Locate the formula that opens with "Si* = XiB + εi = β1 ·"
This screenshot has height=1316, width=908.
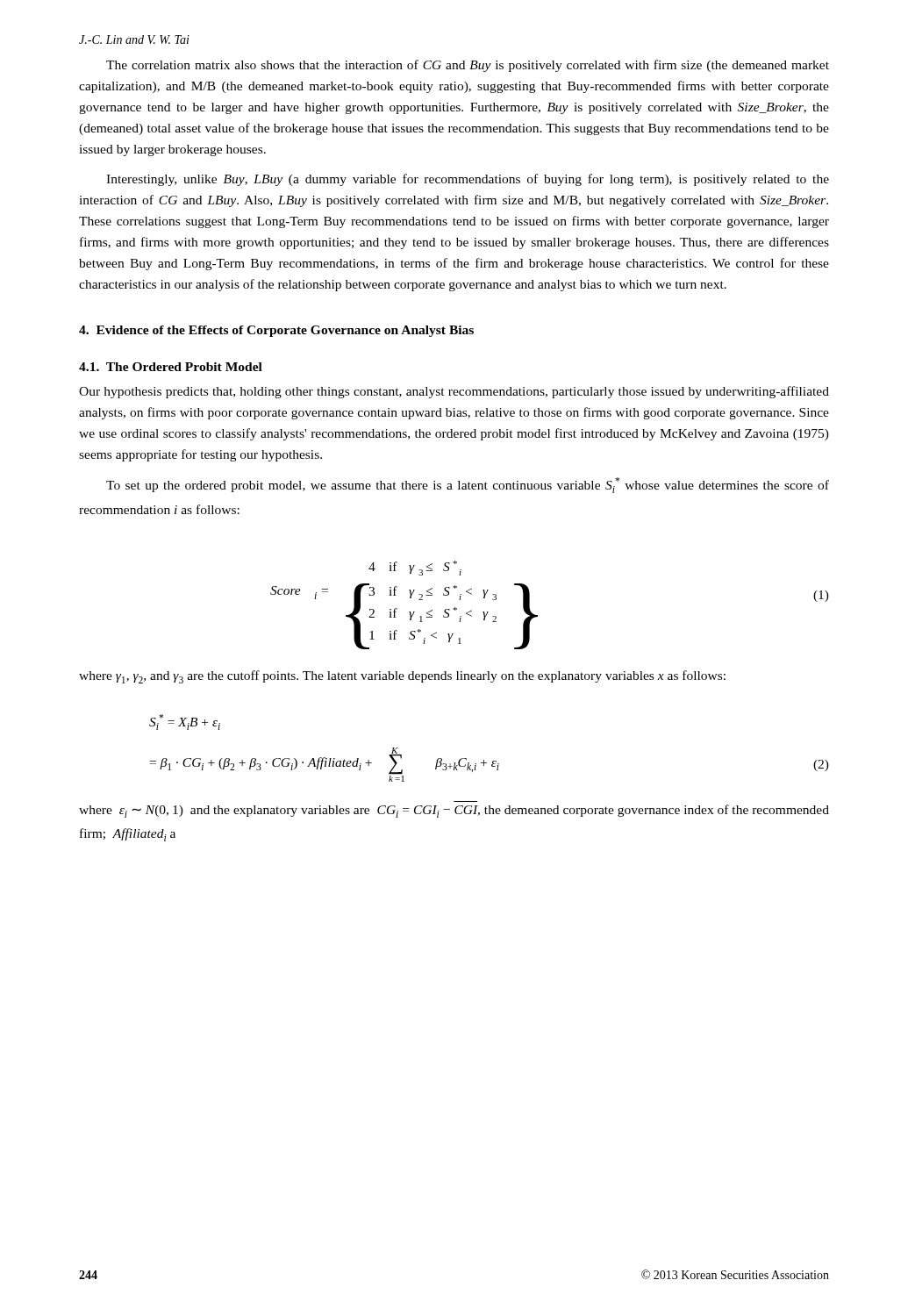(489, 746)
